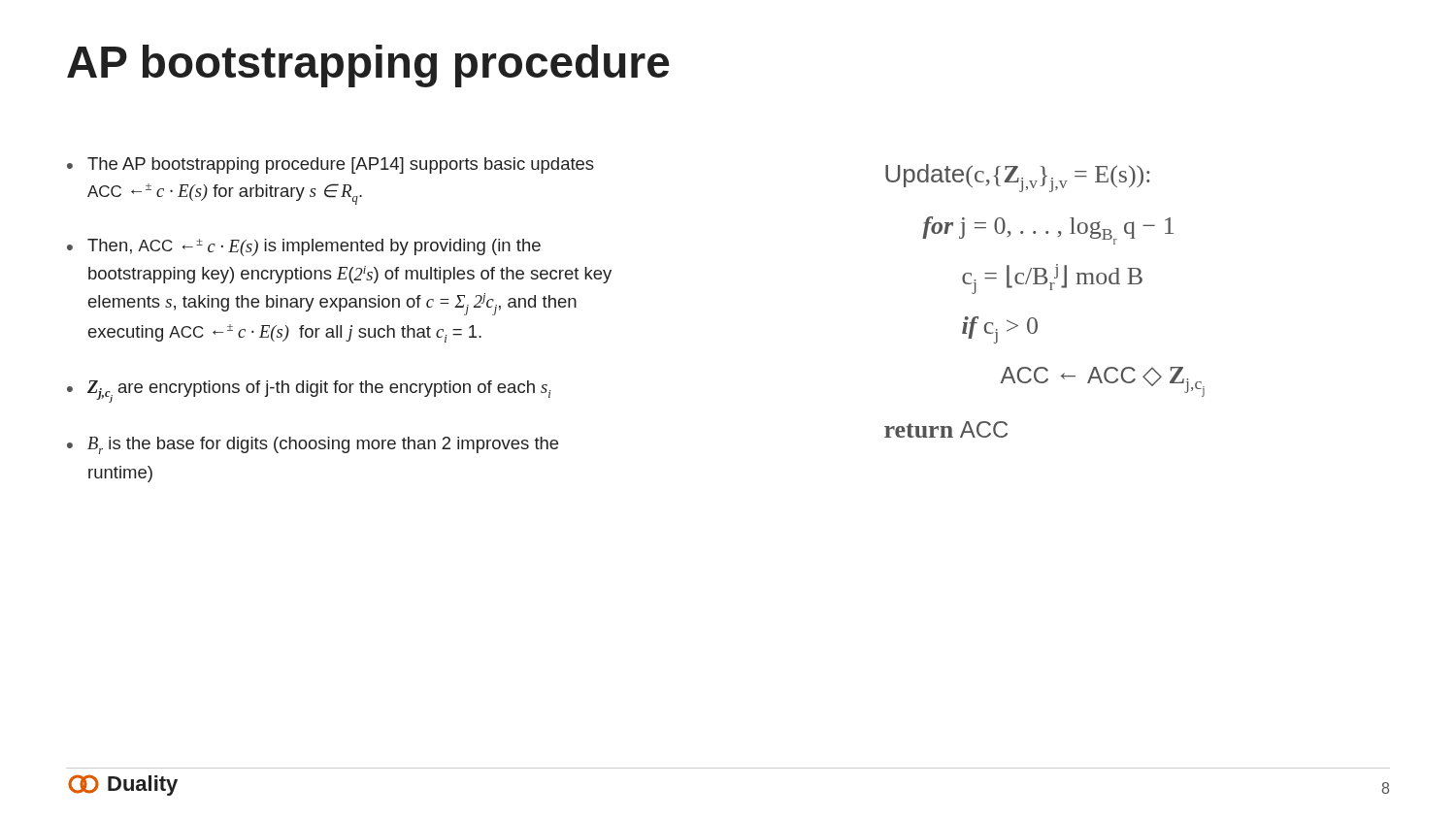Locate the text block starting "• Br is"
1456x819 pixels.
[347, 458]
